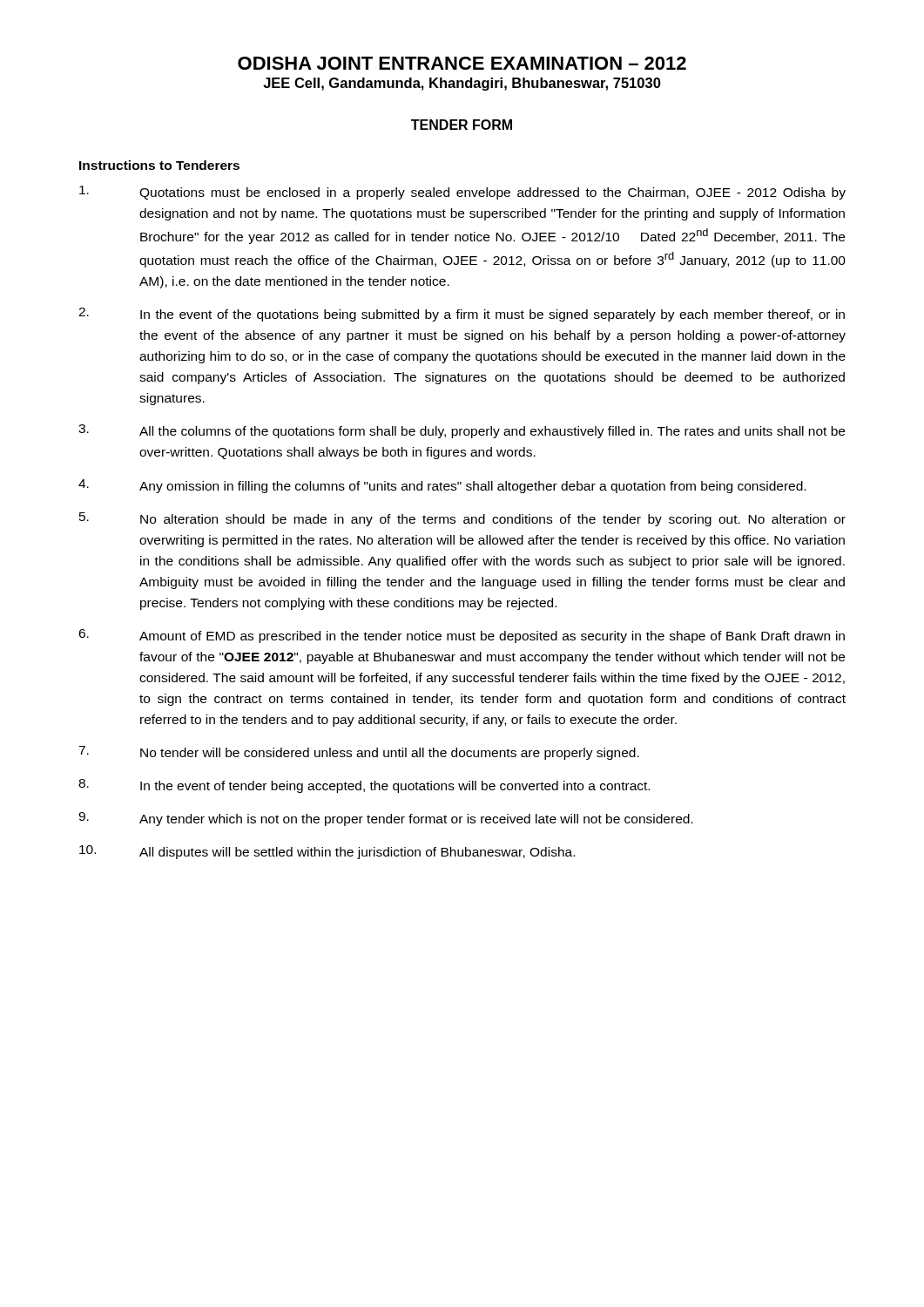
Task: Click on the list item that says "4. Any omission in filling the"
Action: 462,486
